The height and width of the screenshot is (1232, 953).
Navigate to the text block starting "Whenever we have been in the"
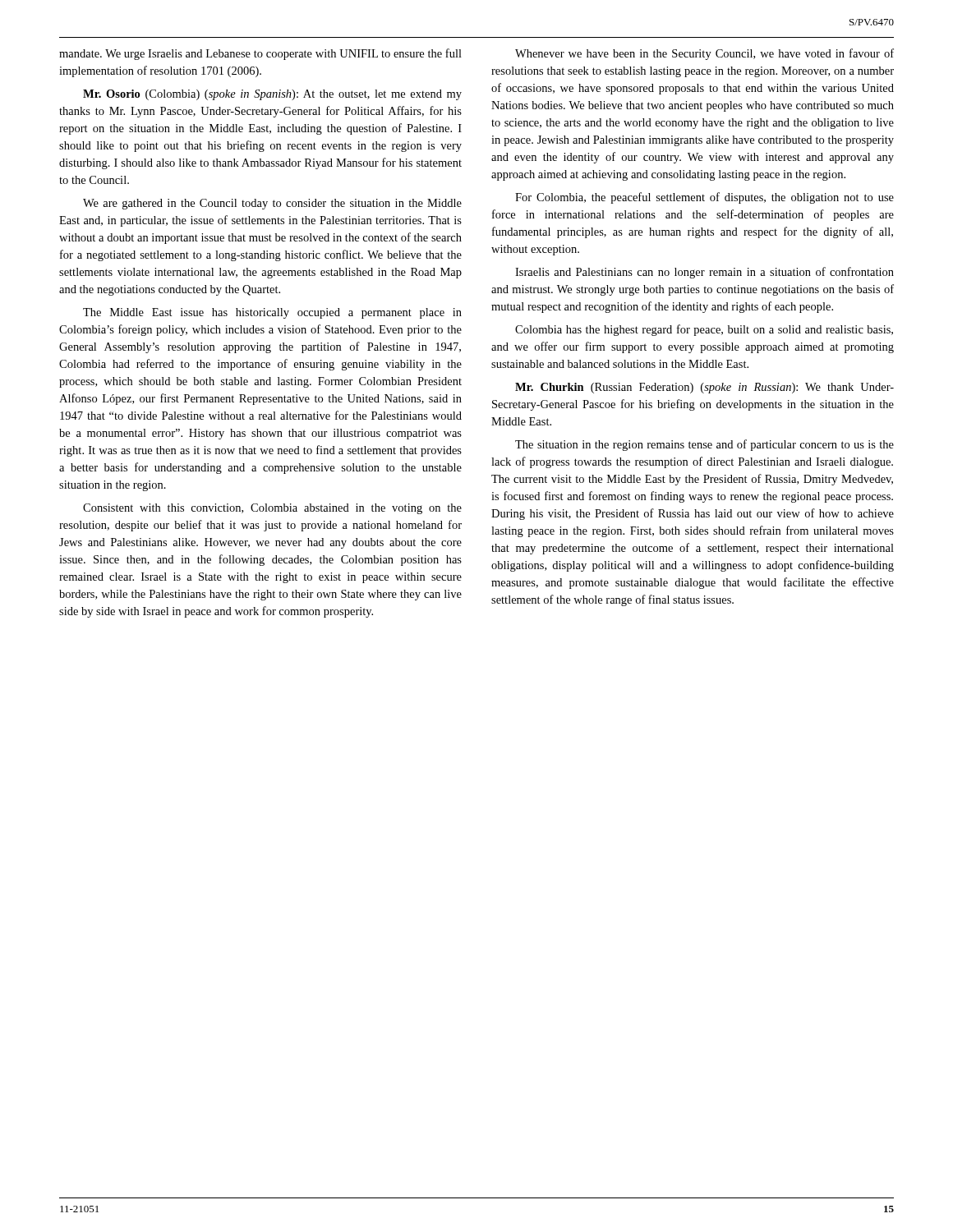click(693, 114)
